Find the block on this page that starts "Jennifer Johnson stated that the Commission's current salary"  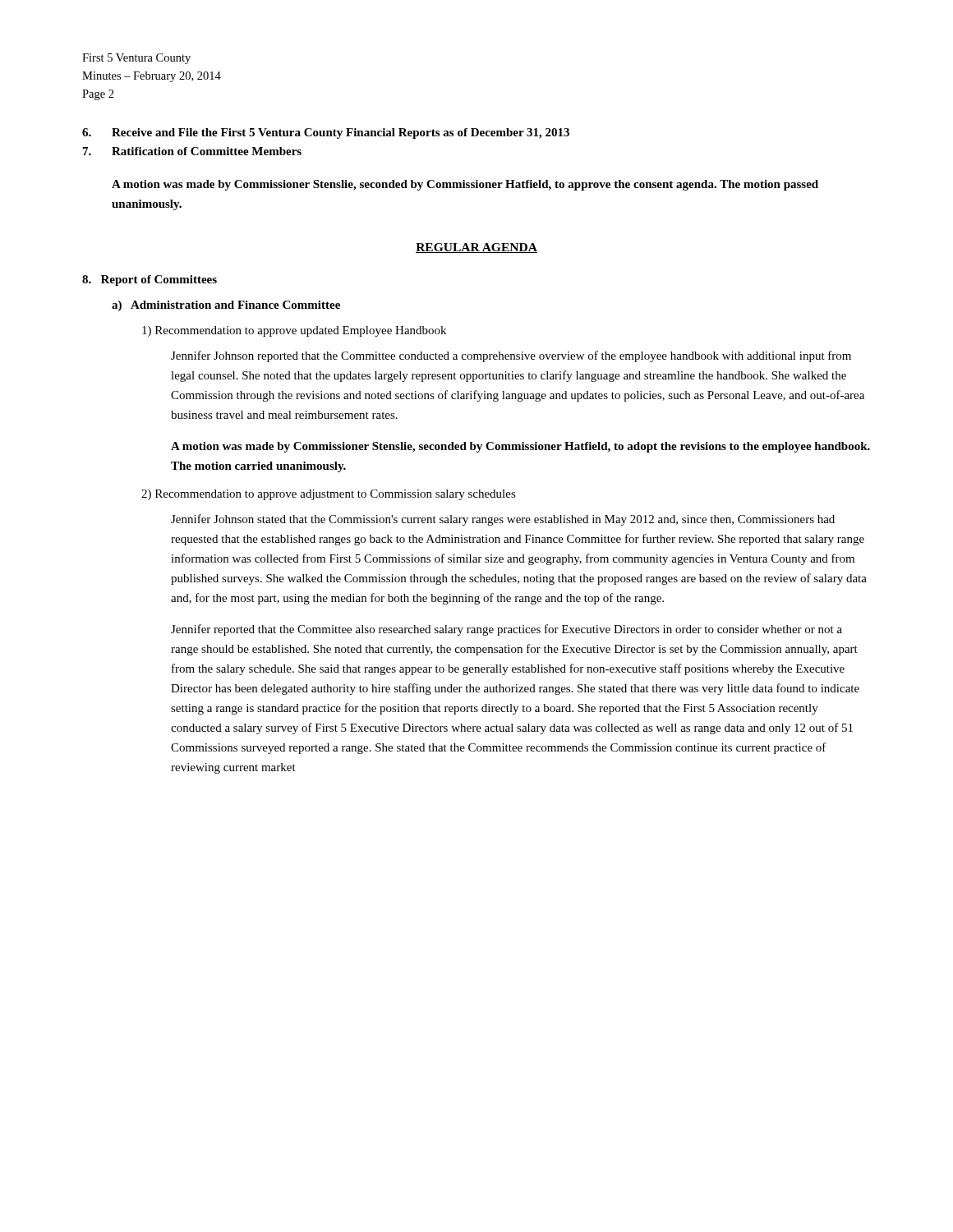[x=519, y=558]
